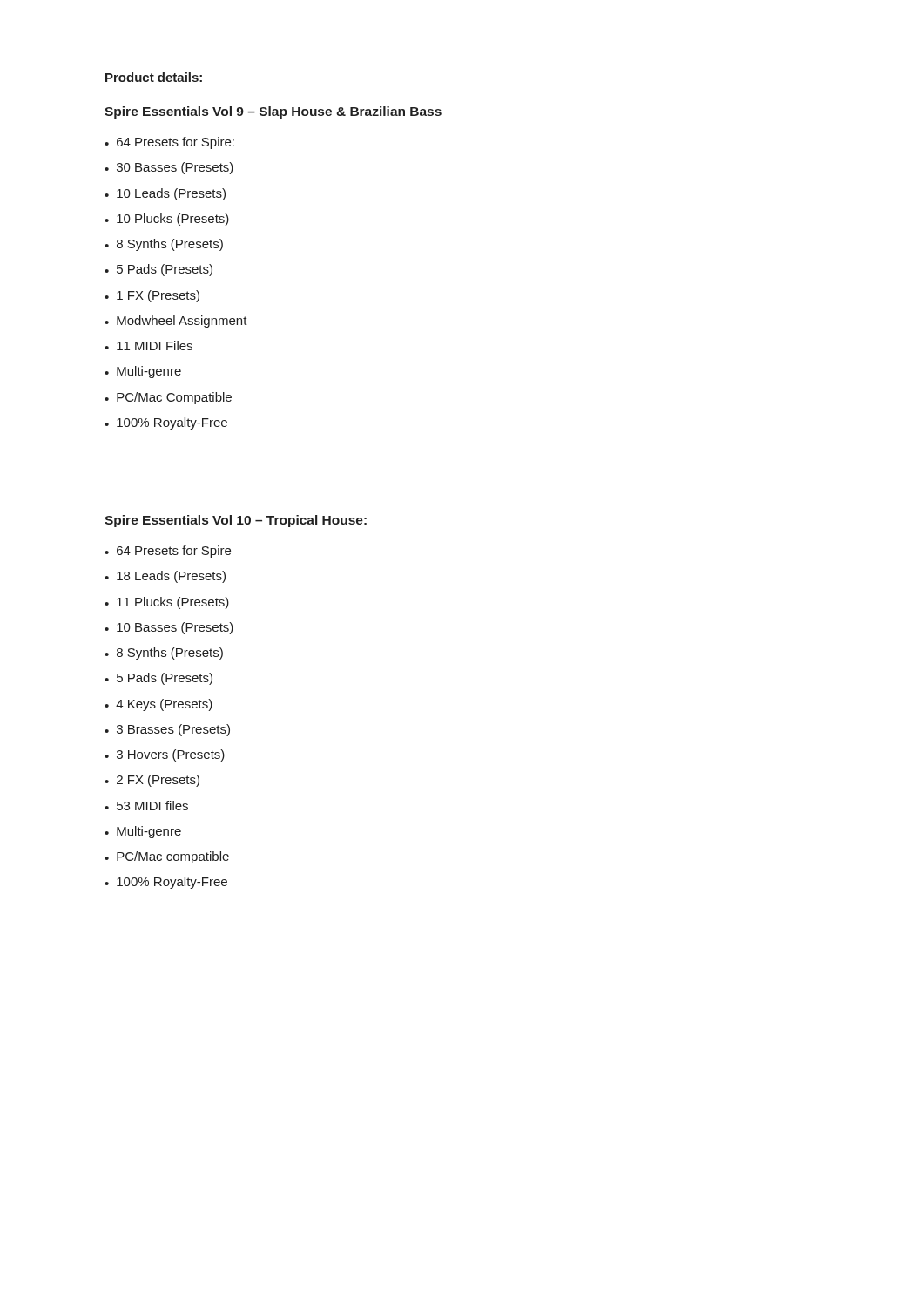Select the list item with the text "•PC/Mac Compatible"
Viewport: 924px width, 1307px height.
[168, 397]
